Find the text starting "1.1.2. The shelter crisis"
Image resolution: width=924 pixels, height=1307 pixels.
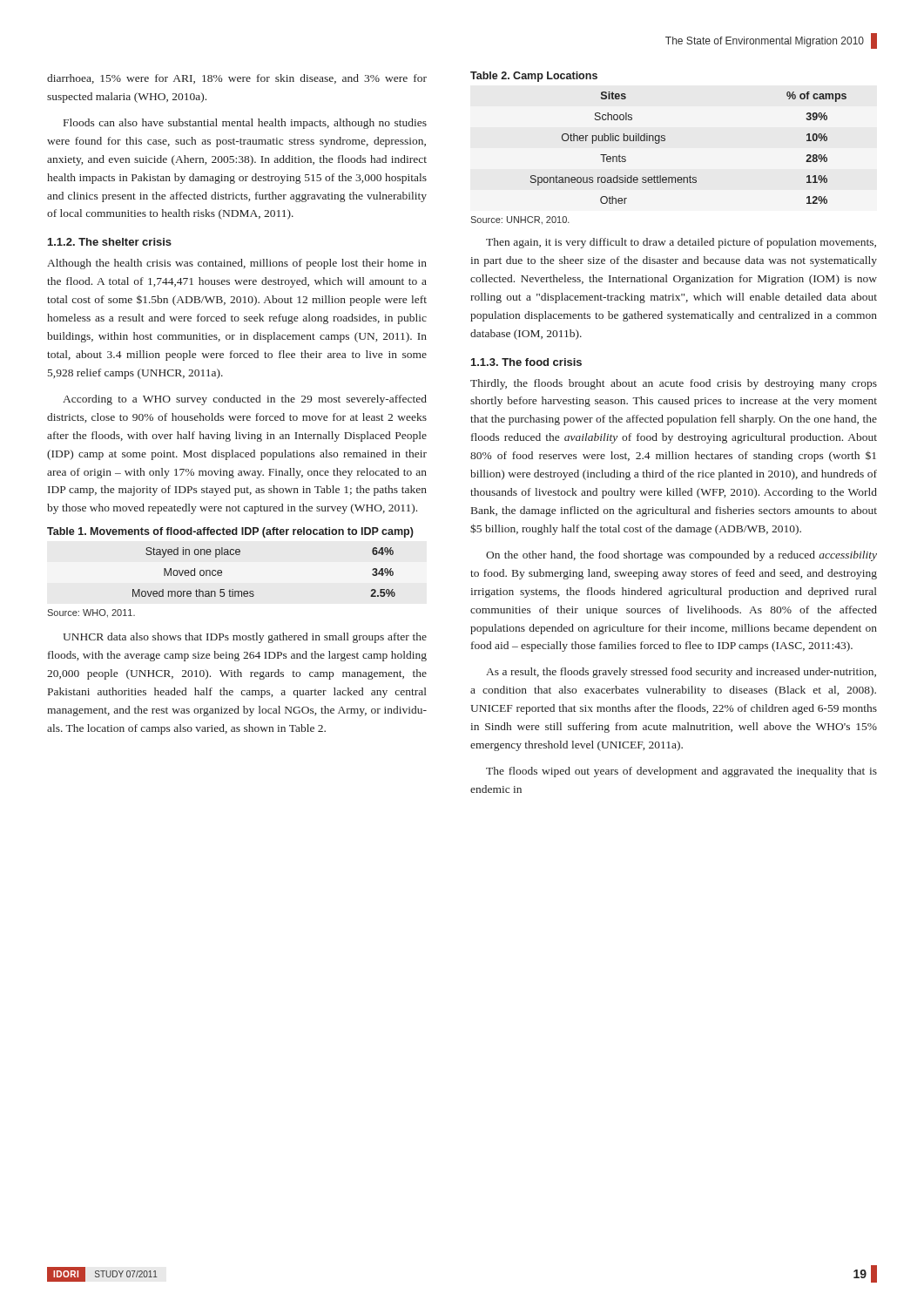tap(109, 242)
